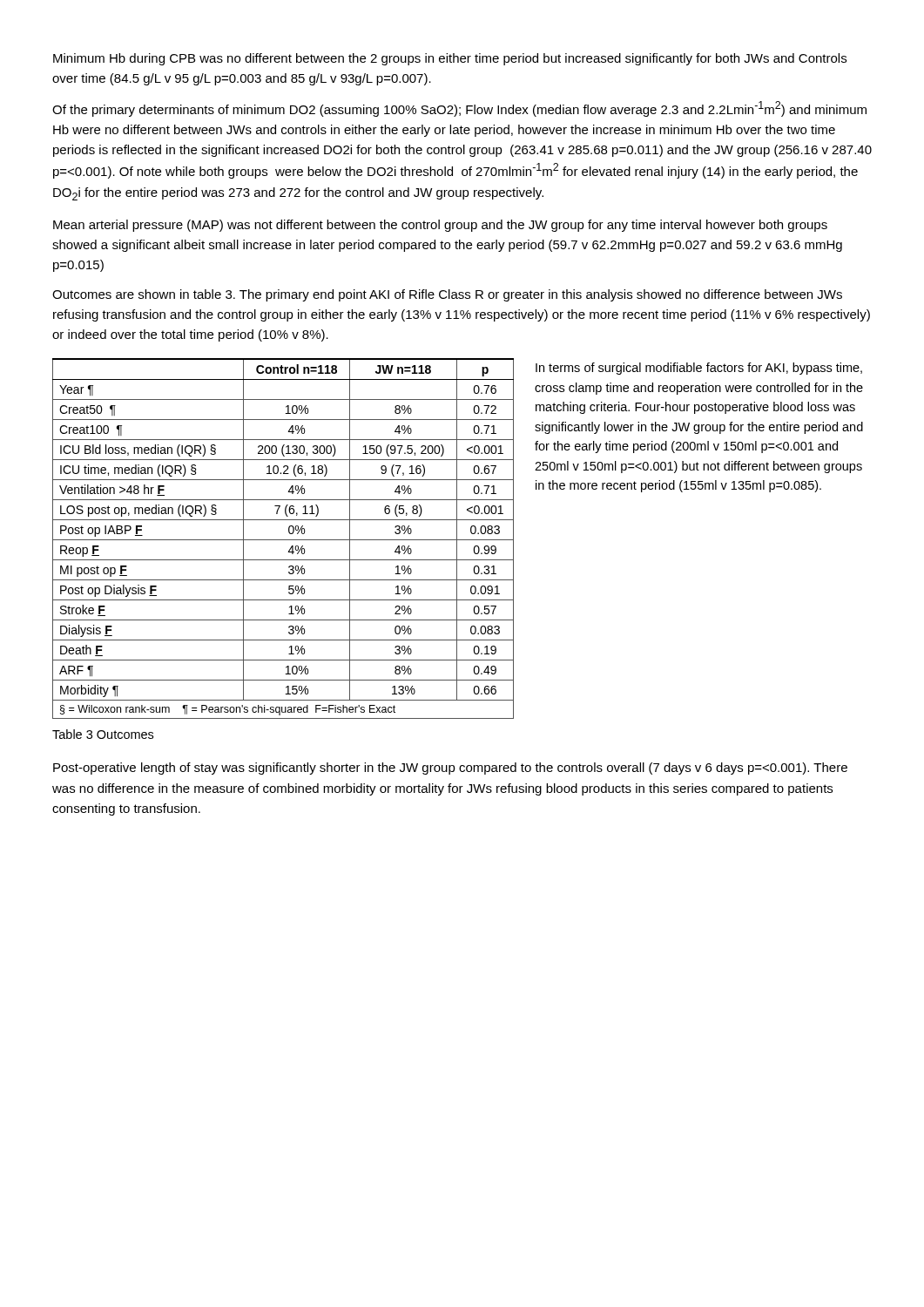
Task: Locate the block starting "Minimum Hb during CPB"
Action: click(450, 68)
